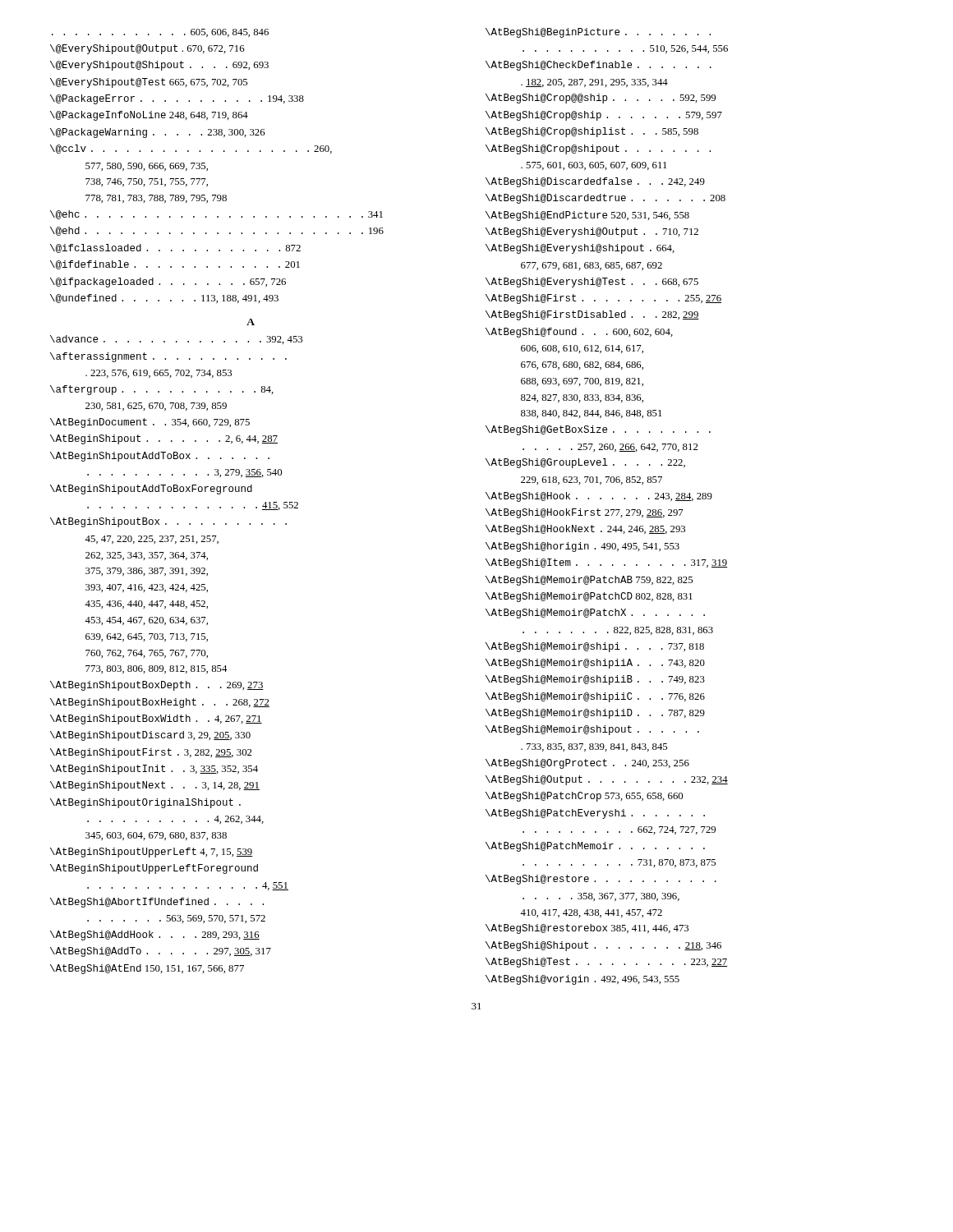Select the block starting "\AtBeginShipoutUpperLeft 4, 7, 15, 539"
Viewport: 953px width, 1232px height.
[151, 852]
